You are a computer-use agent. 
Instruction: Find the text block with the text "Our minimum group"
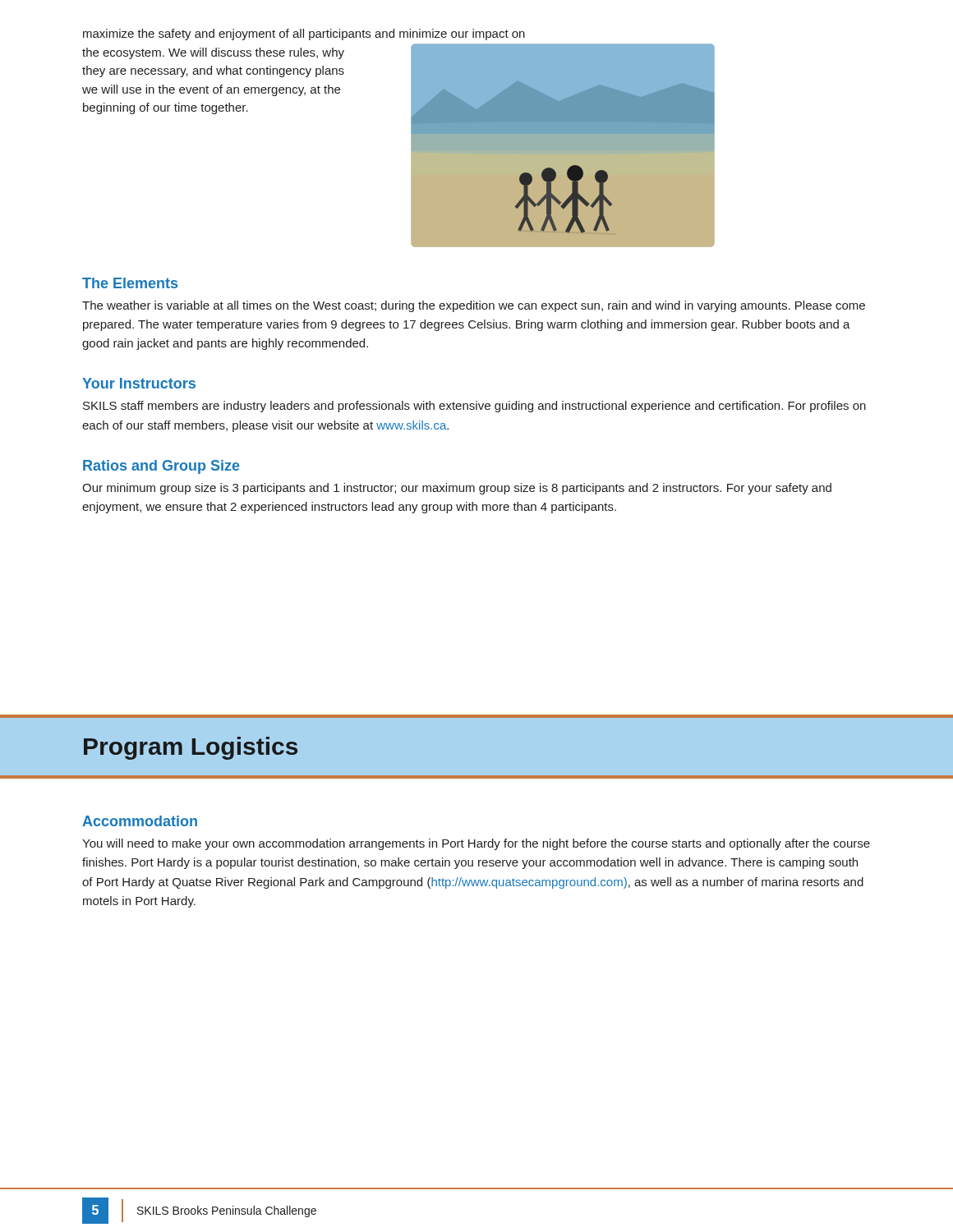point(457,497)
